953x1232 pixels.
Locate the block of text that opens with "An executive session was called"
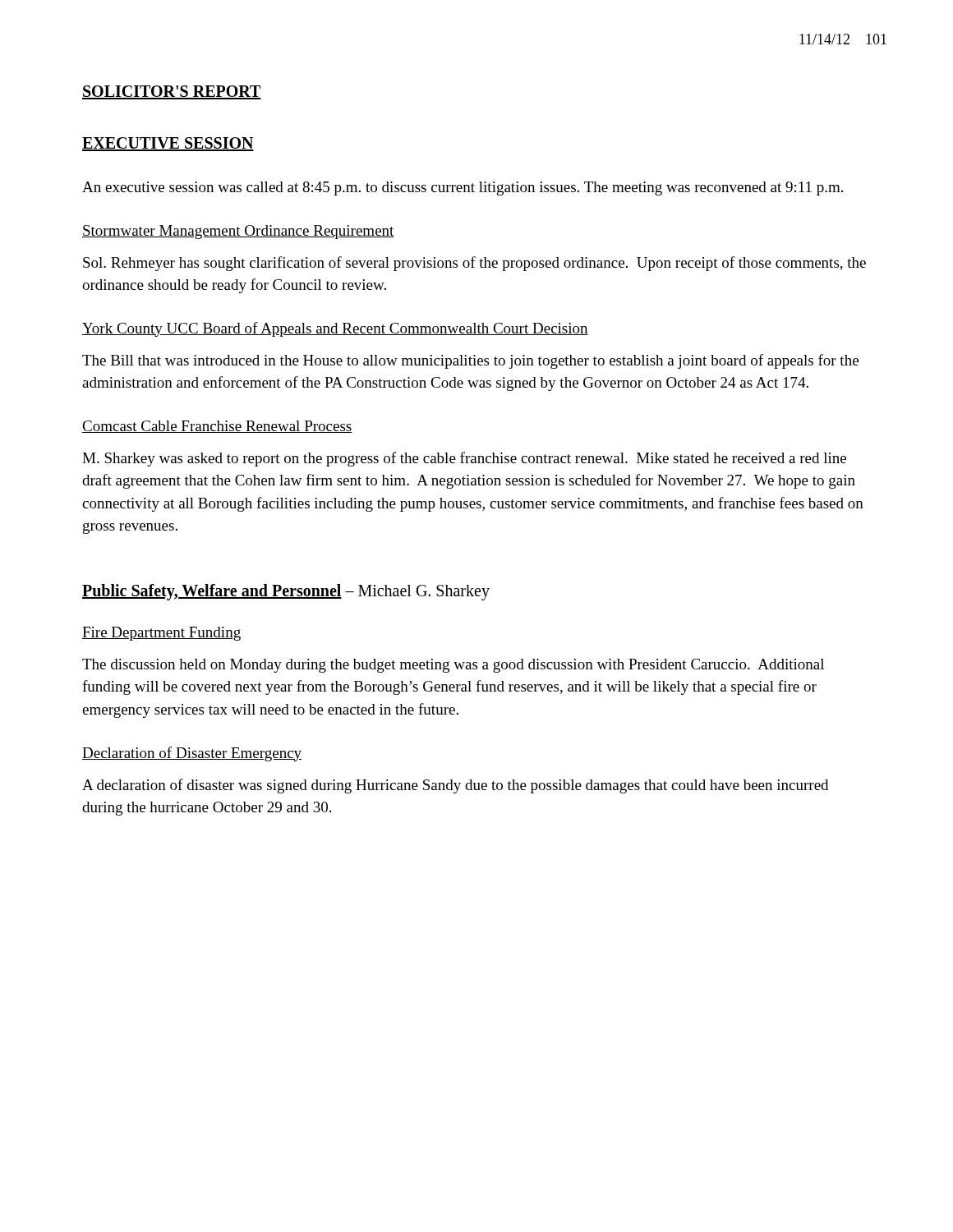(x=463, y=187)
